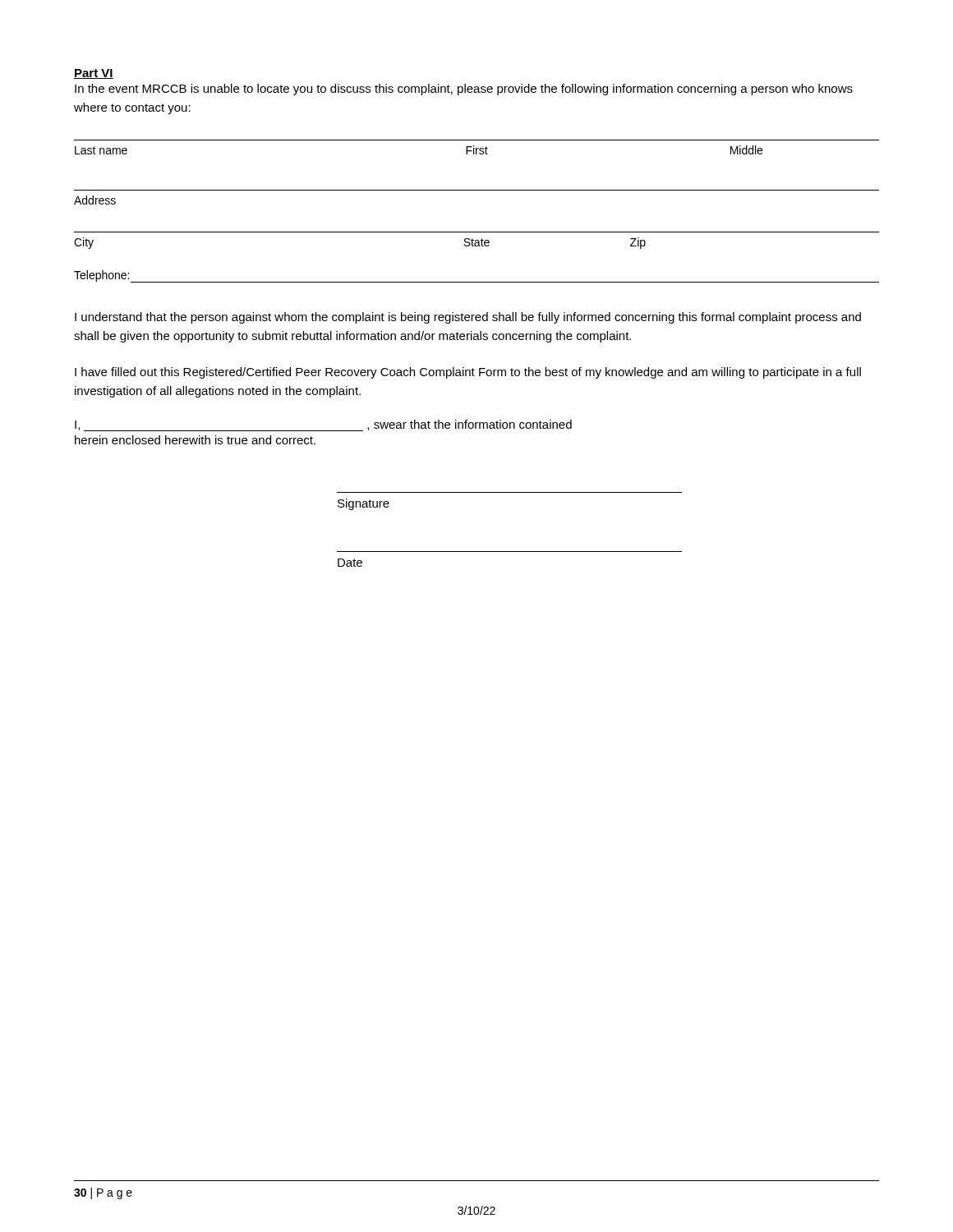
Task: Navigate to the text block starting "I have filled out"
Action: coord(468,381)
